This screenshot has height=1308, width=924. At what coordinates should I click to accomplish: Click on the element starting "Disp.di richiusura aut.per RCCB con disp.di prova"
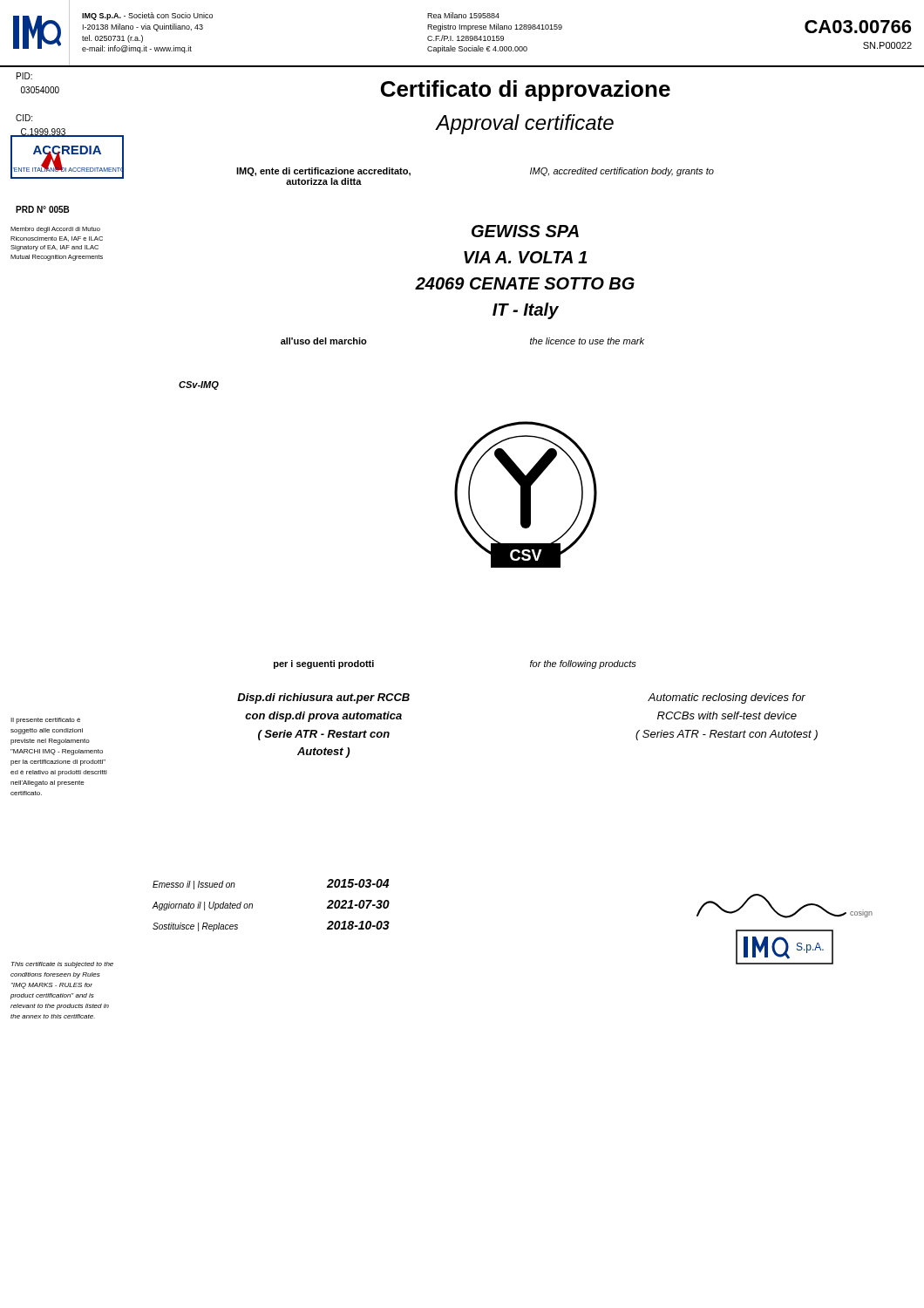pos(324,698)
